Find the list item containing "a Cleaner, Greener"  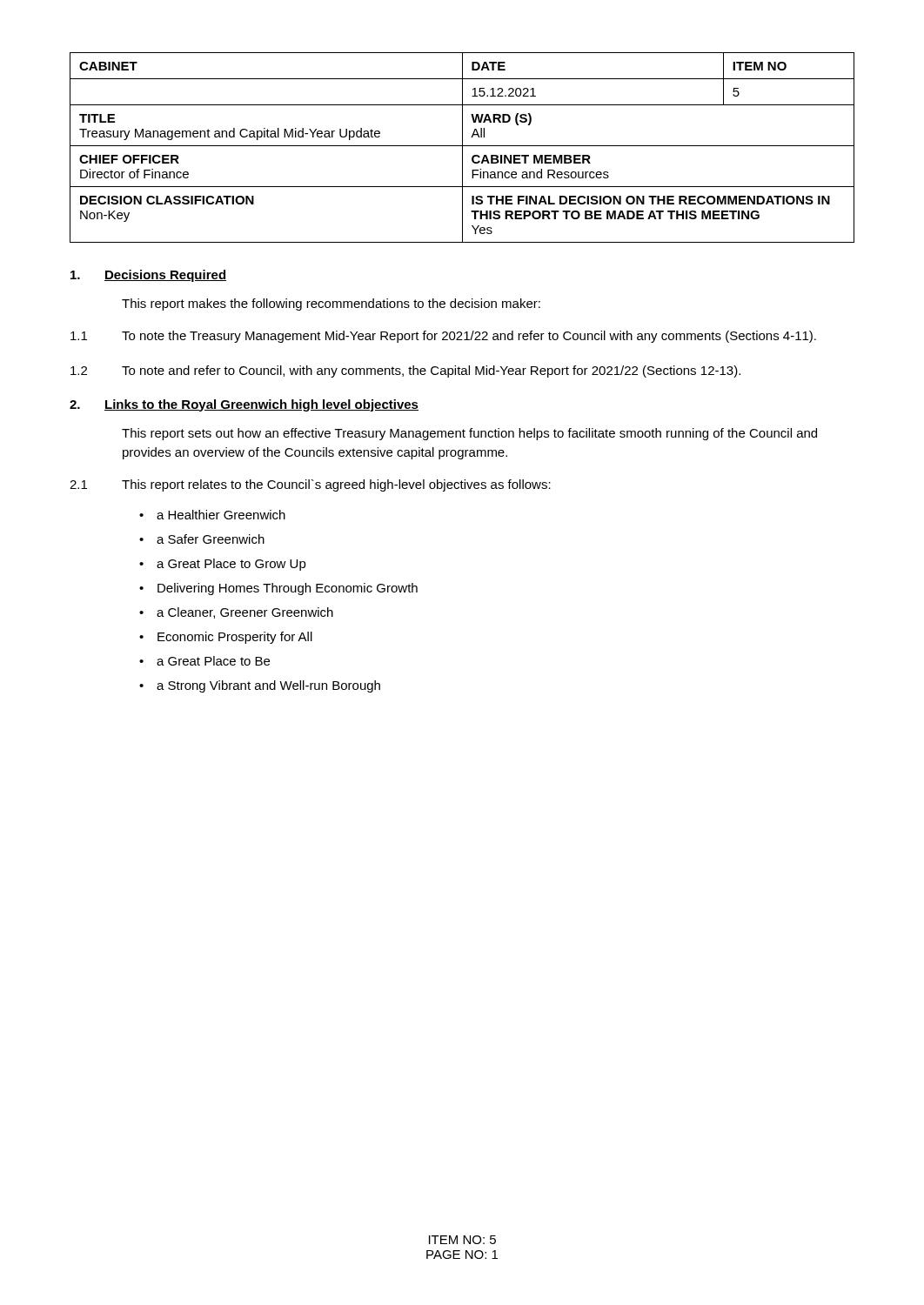point(245,612)
